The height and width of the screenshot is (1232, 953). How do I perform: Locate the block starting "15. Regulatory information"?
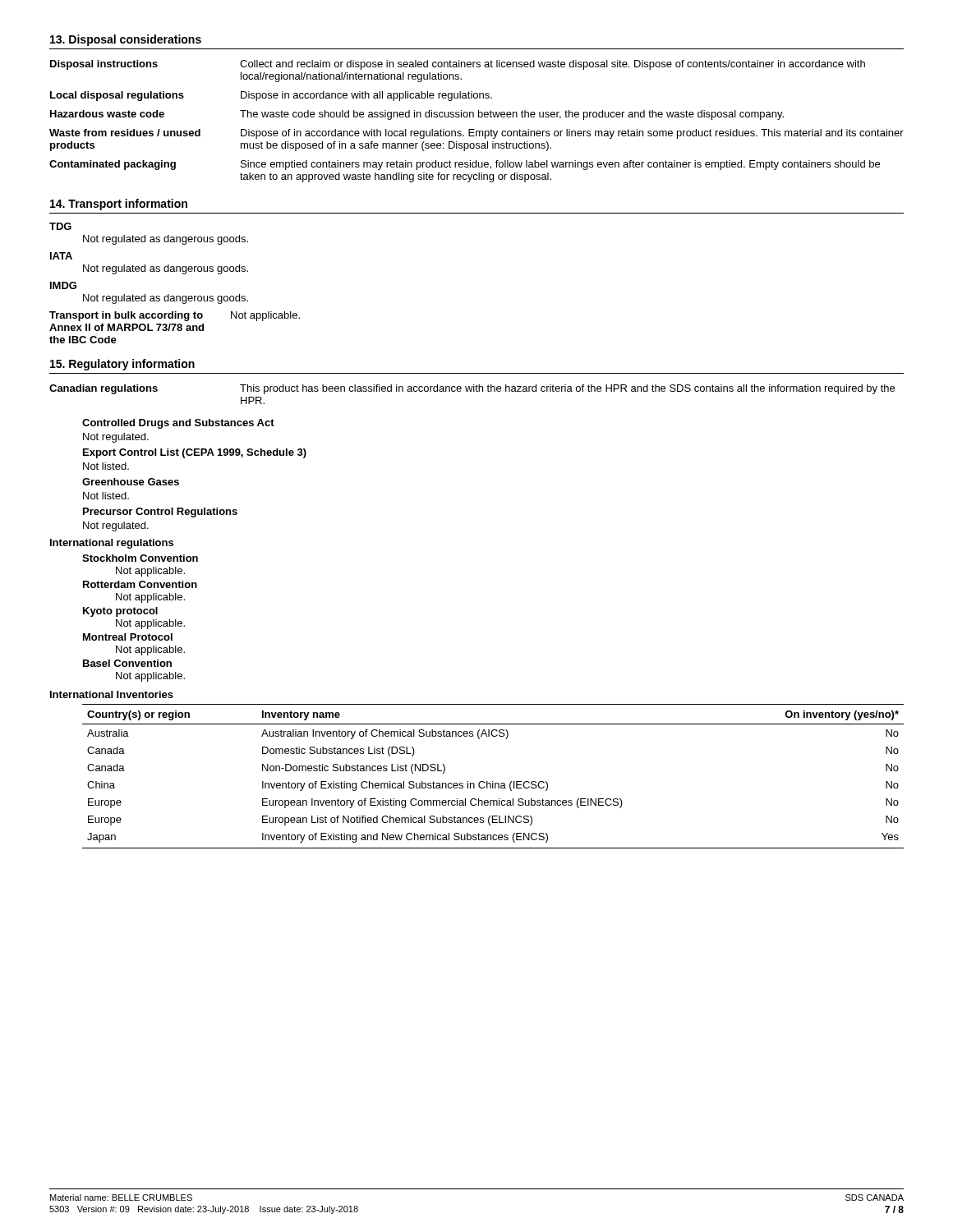[122, 364]
